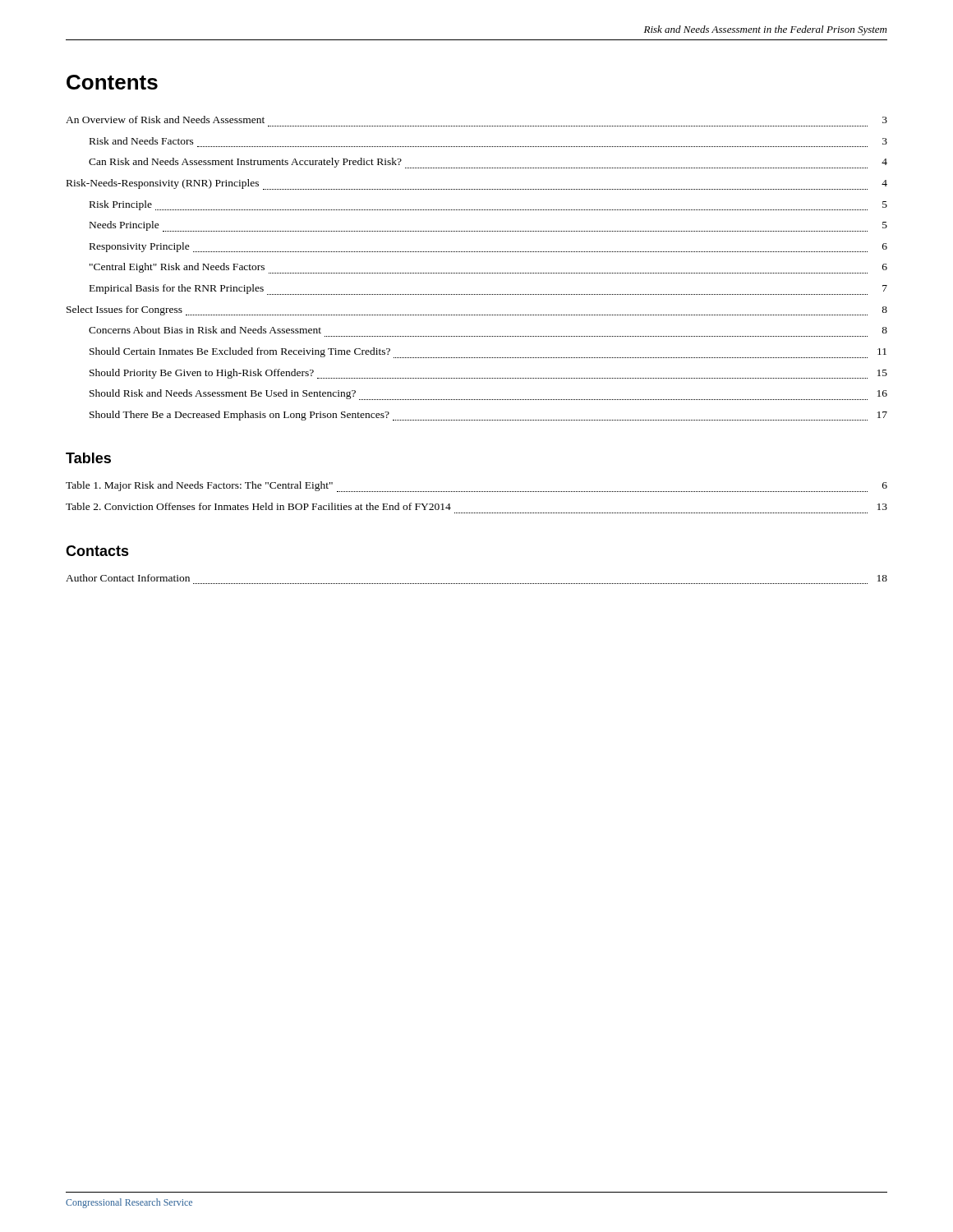Navigate to the block starting "Empirical Basis for the RNR Principles 7"

[488, 288]
